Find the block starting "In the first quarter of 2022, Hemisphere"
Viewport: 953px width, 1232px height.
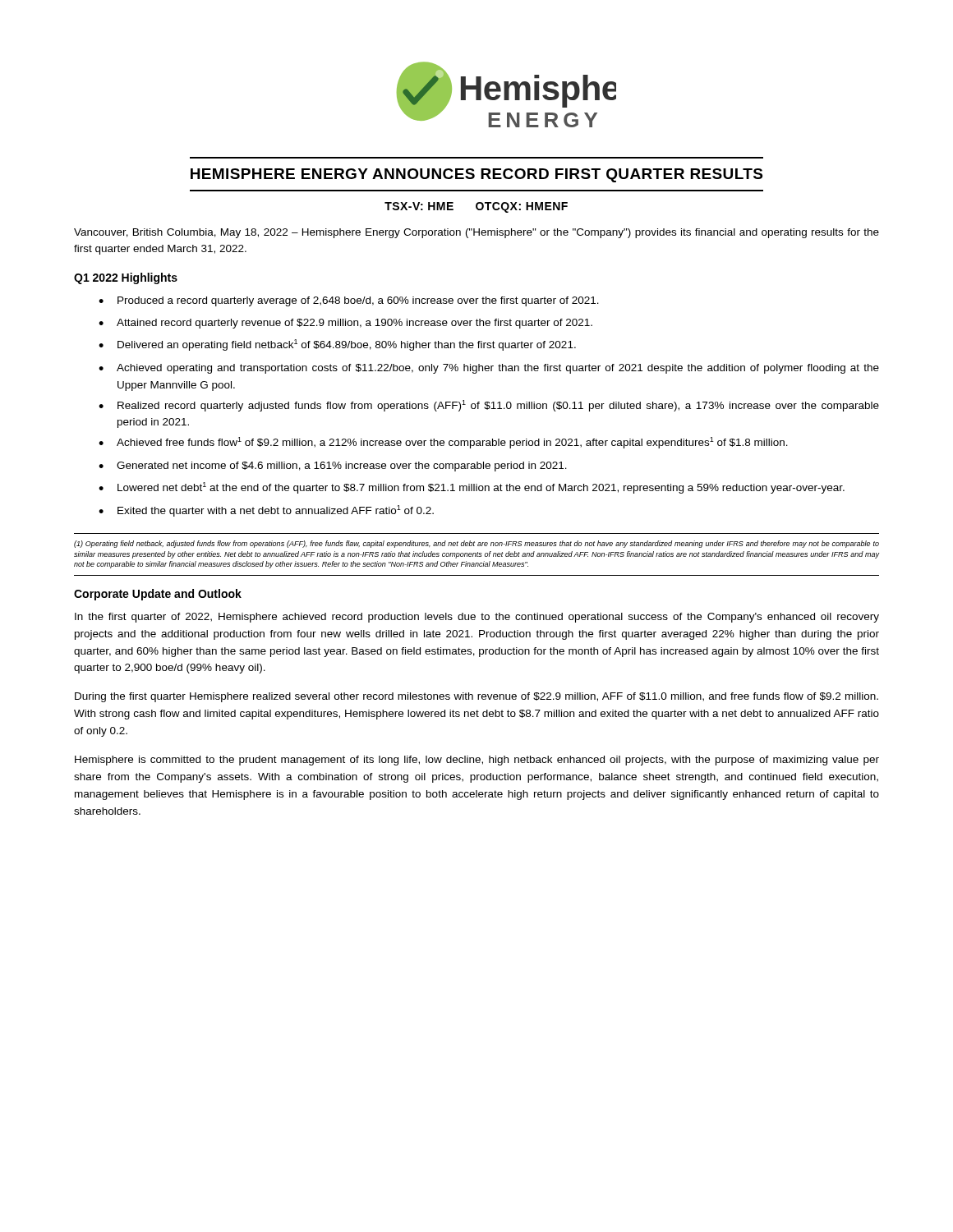pos(476,642)
